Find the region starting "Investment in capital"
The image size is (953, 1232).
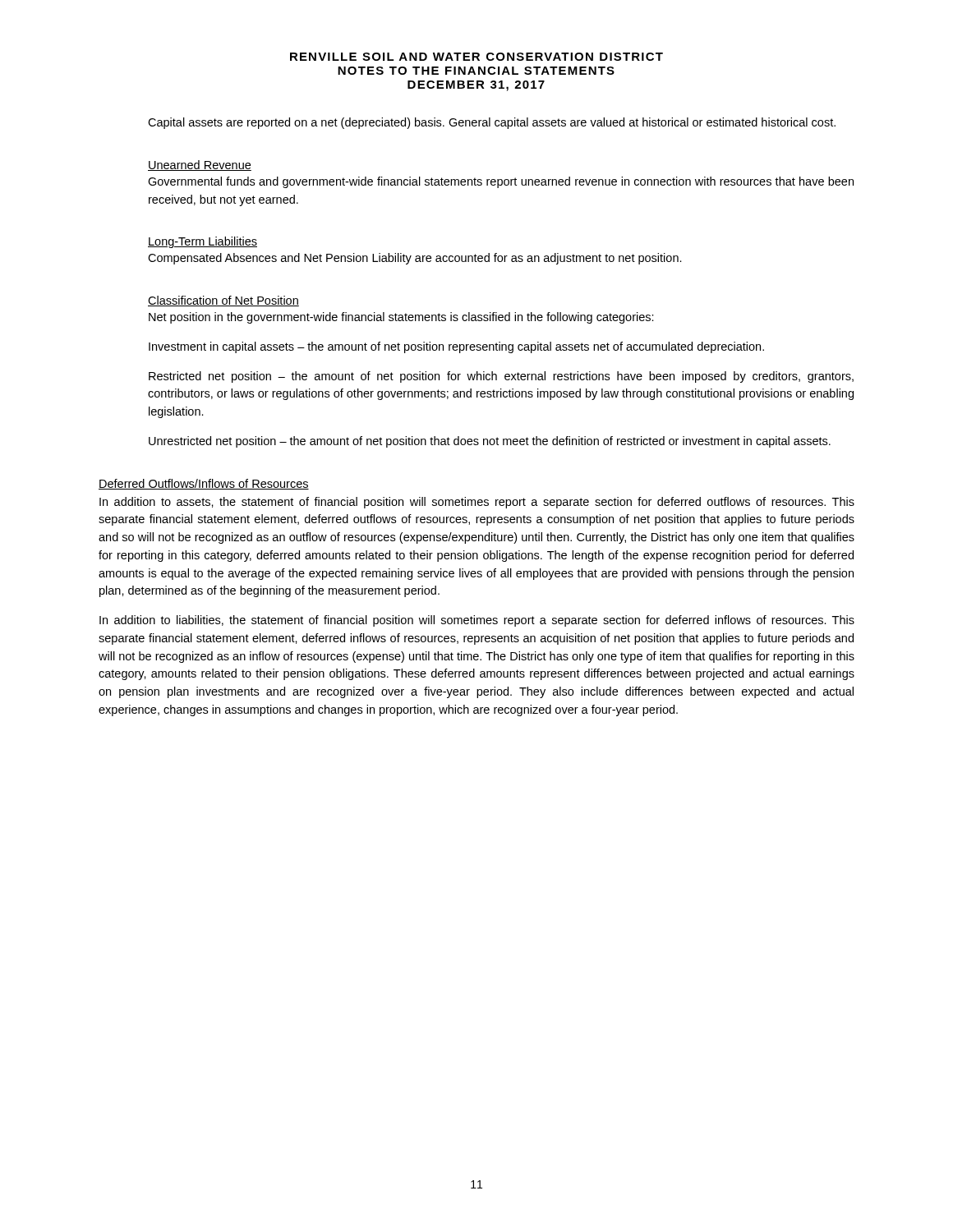456,346
